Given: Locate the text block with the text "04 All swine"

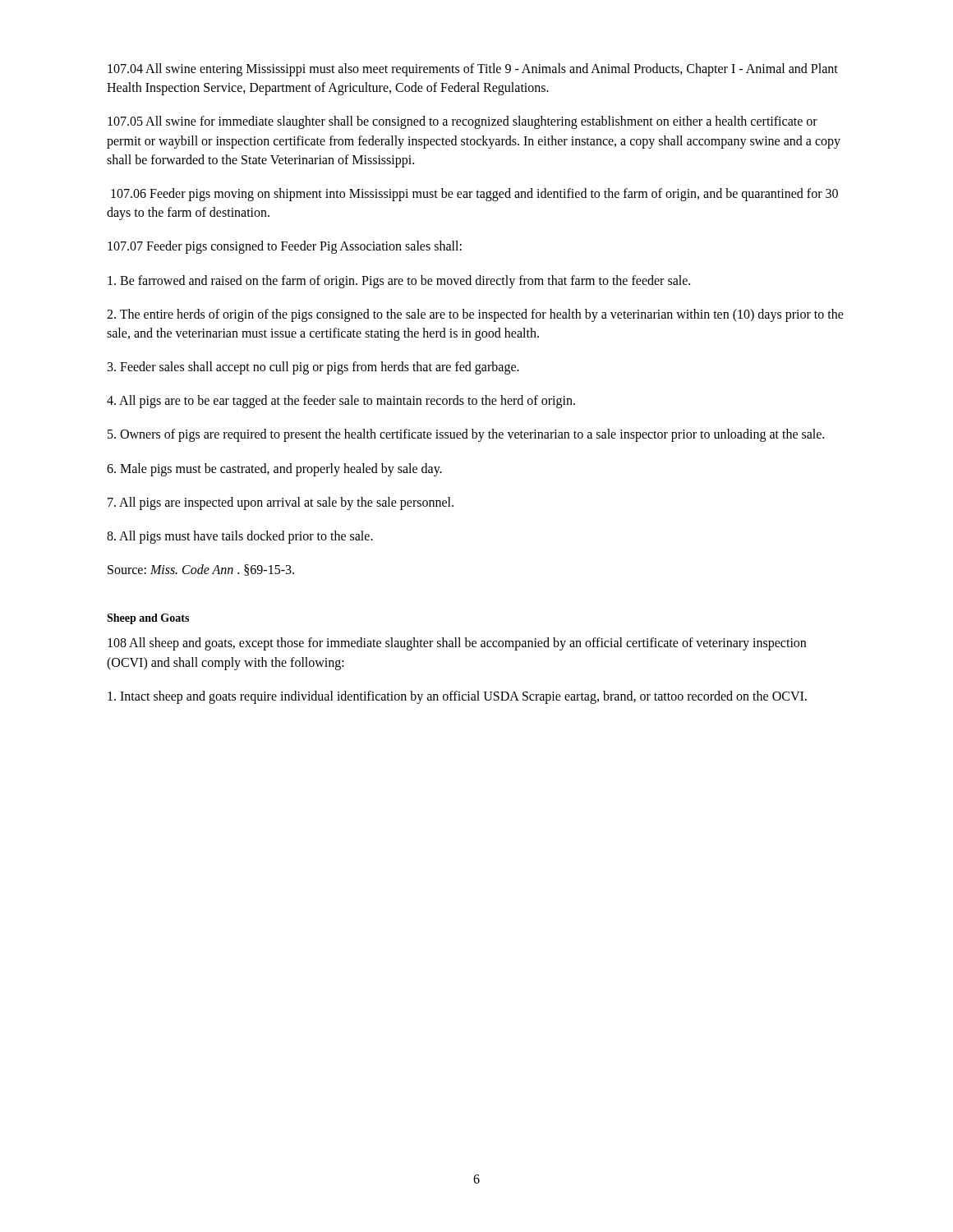Looking at the screenshot, I should [x=472, y=78].
